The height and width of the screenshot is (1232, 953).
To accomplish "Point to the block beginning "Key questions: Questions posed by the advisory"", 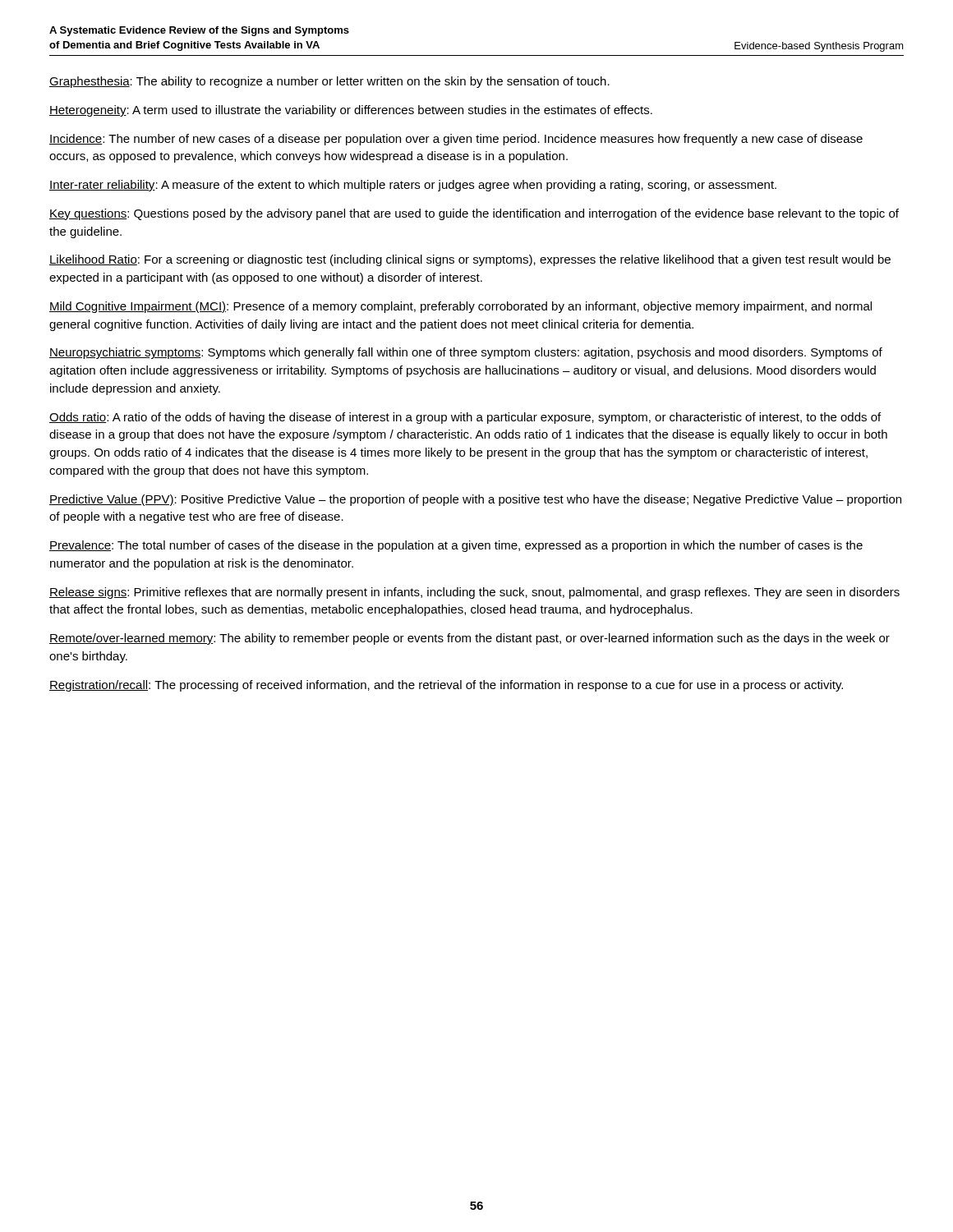I will pos(474,222).
